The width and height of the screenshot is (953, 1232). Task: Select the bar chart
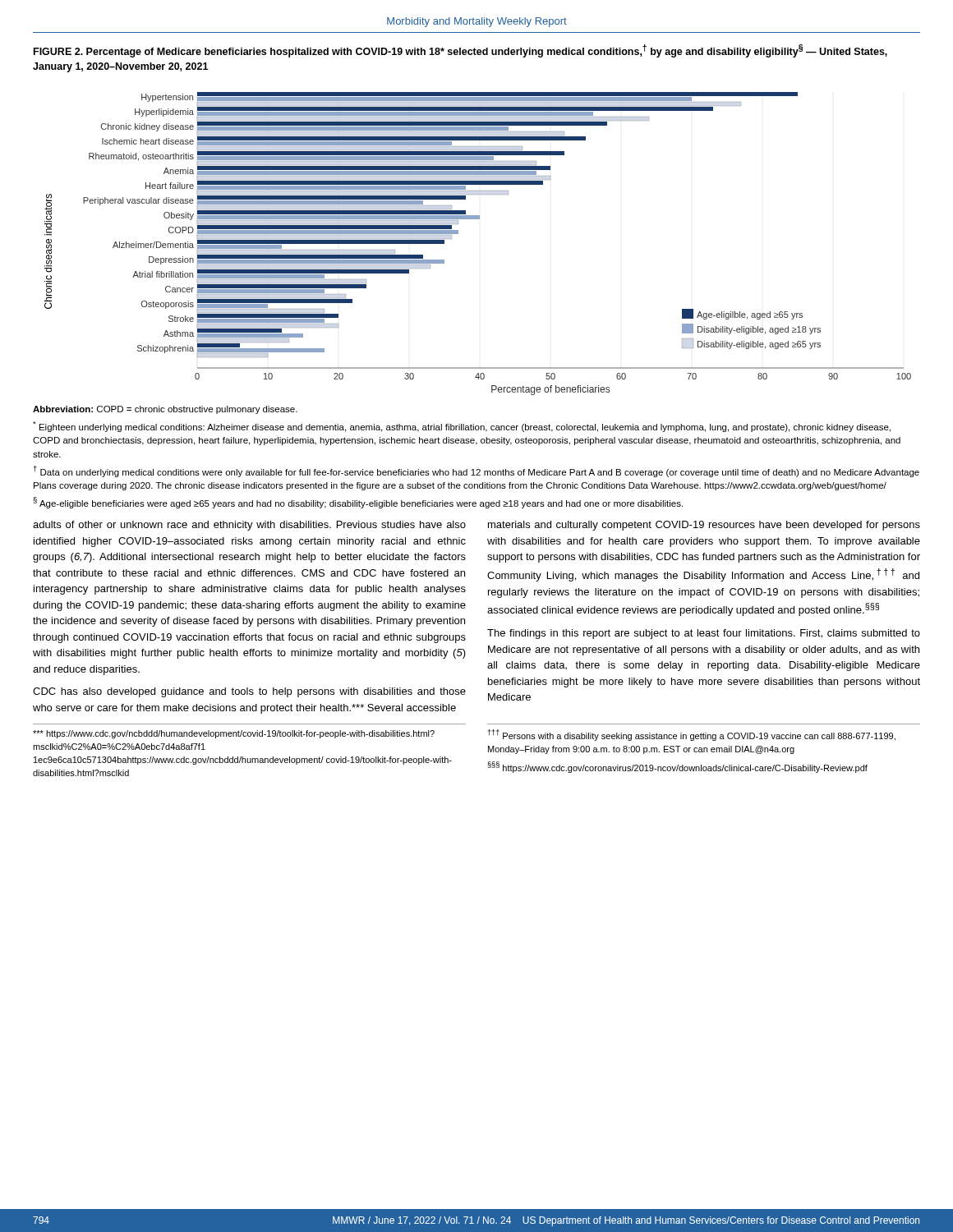(476, 239)
